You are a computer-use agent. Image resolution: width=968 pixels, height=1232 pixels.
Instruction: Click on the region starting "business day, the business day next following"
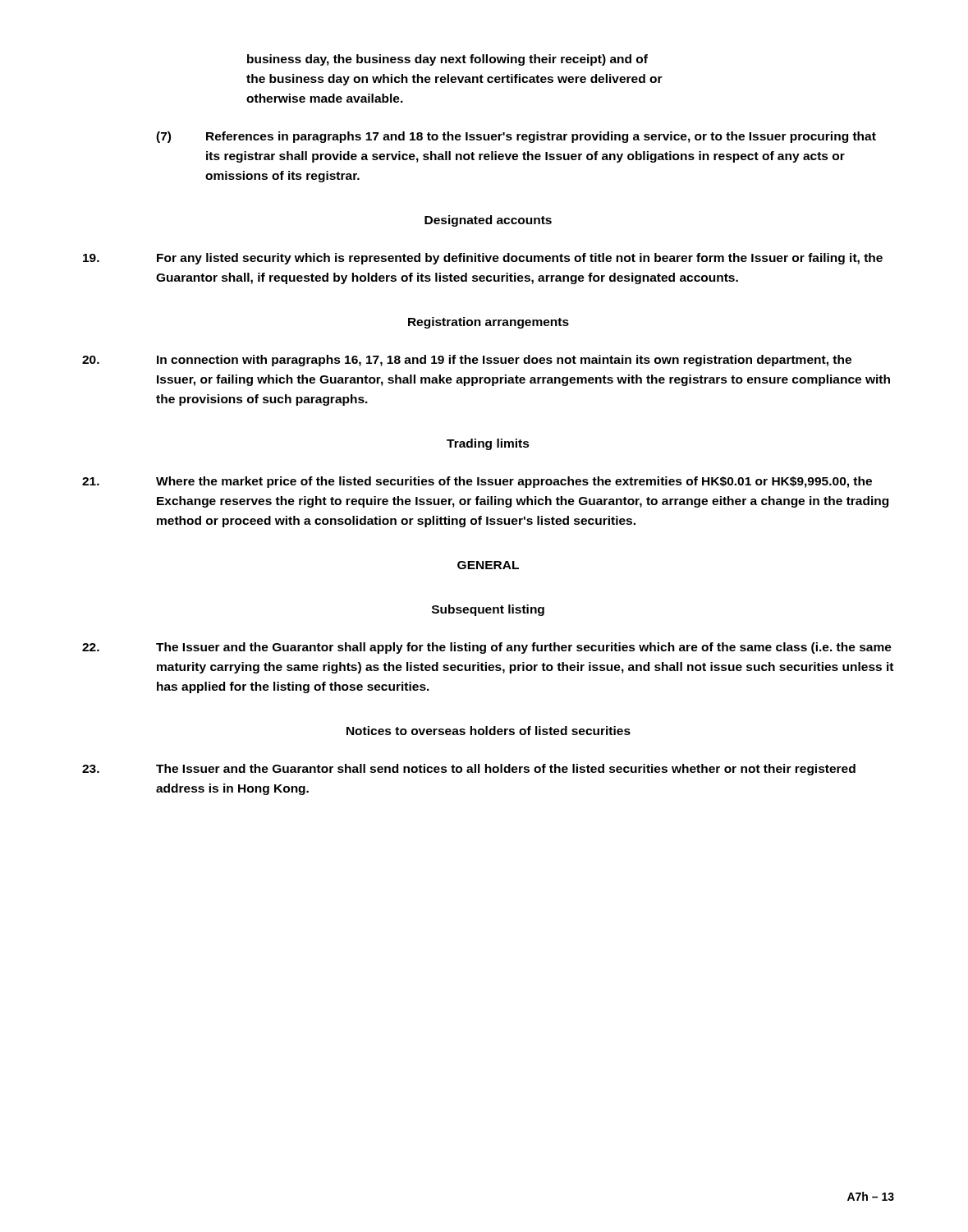pyautogui.click(x=454, y=78)
